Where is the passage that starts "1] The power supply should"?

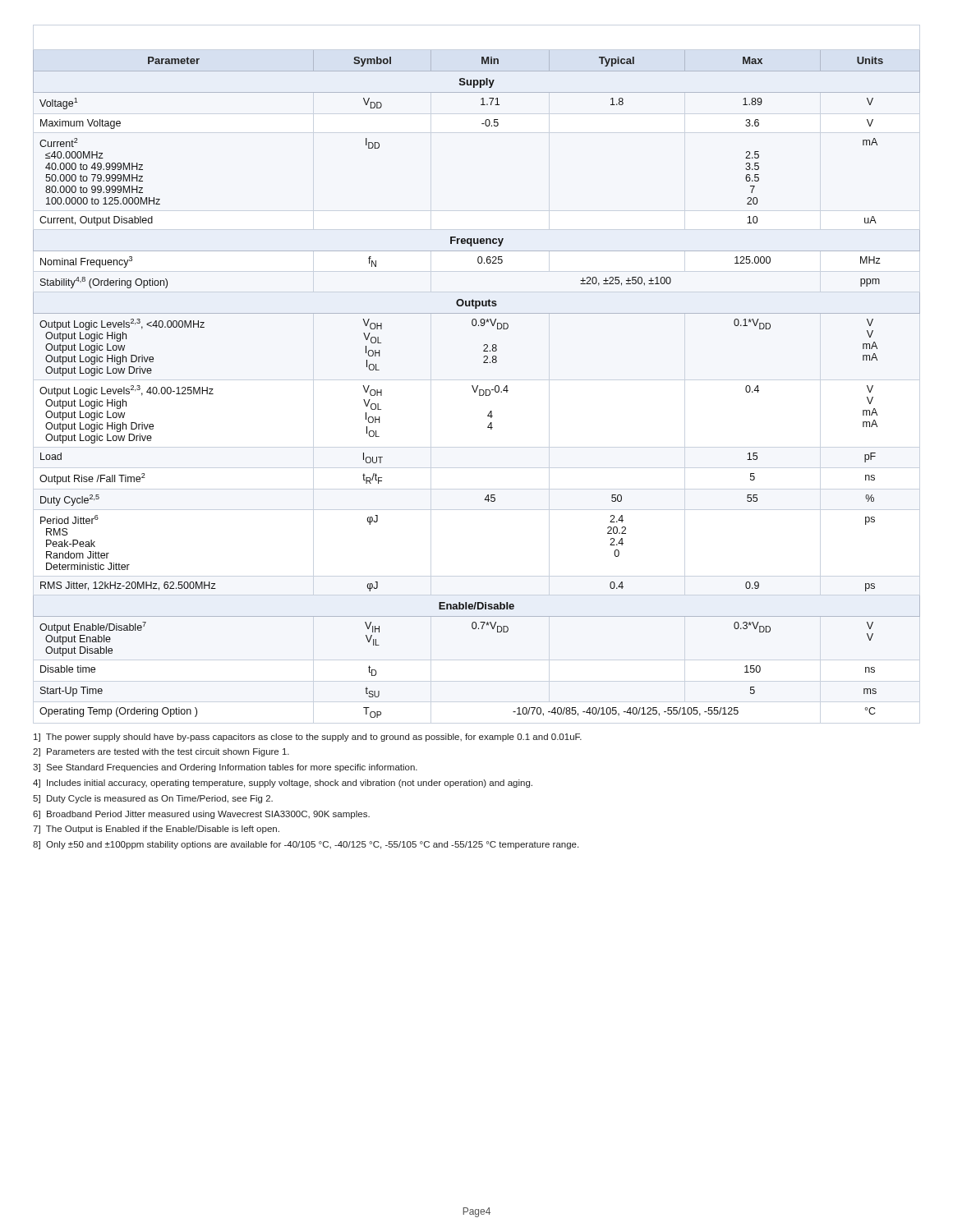pyautogui.click(x=476, y=737)
